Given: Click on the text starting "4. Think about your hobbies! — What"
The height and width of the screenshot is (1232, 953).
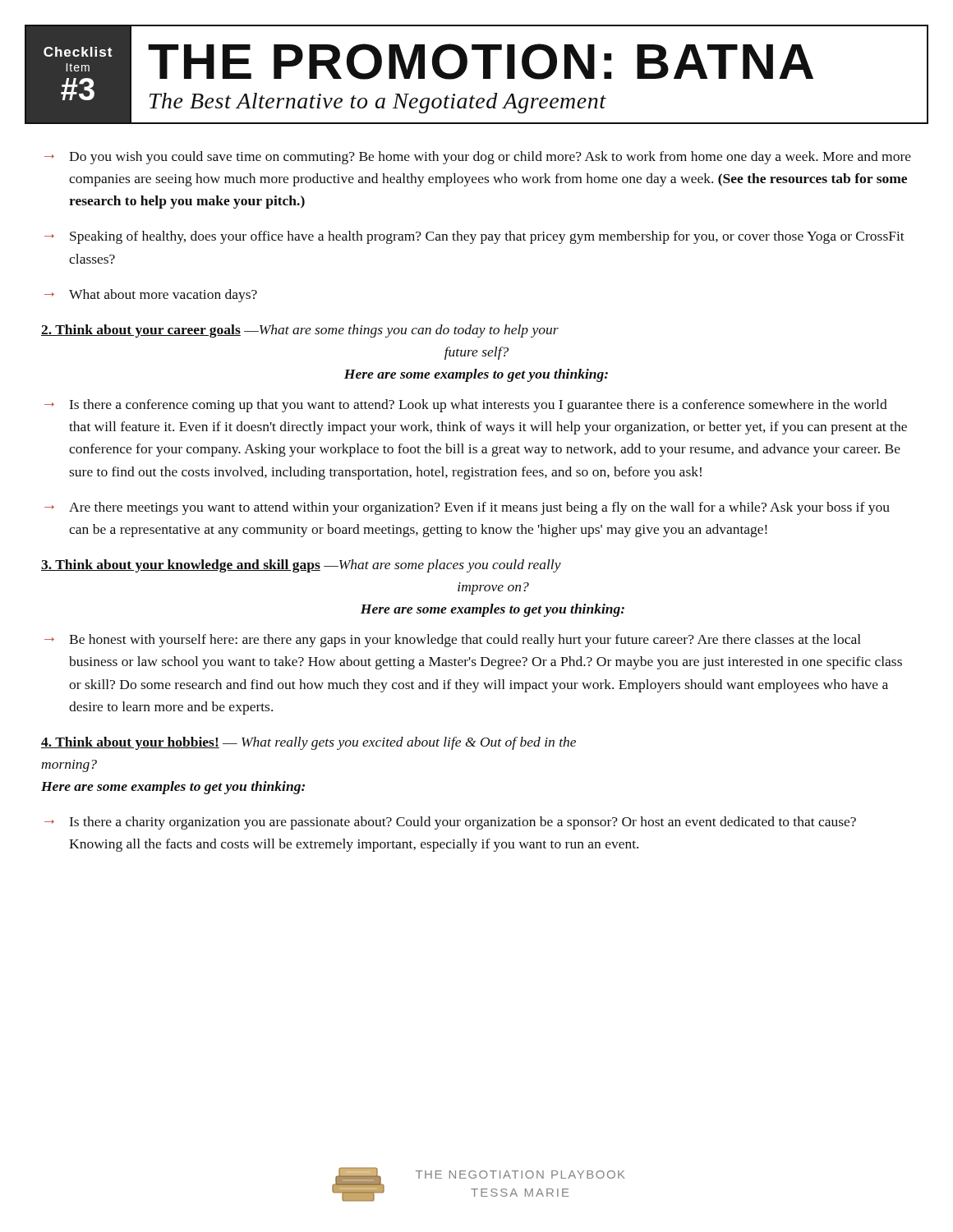Looking at the screenshot, I should [308, 743].
